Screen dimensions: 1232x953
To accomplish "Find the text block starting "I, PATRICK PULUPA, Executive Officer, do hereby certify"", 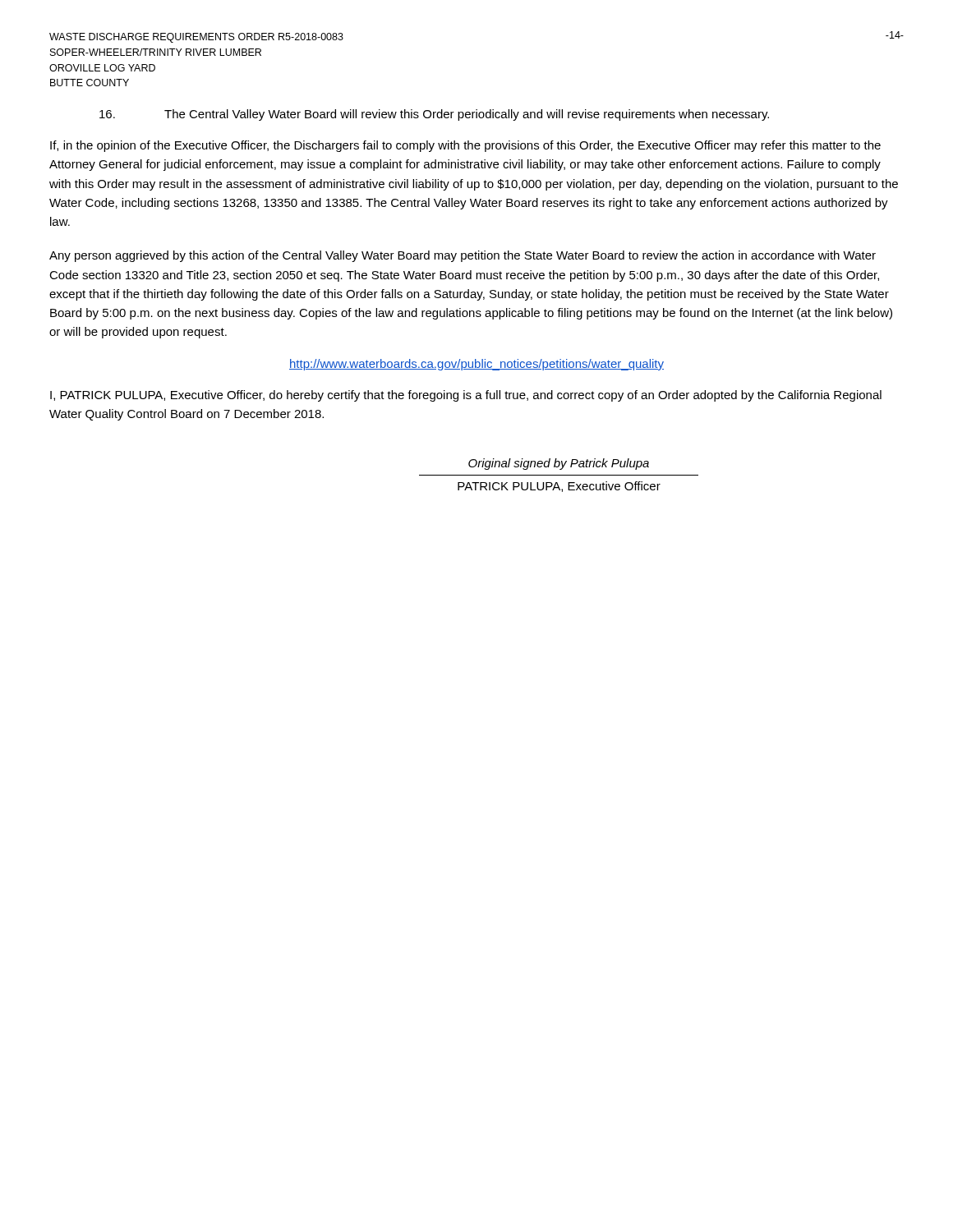I will pos(466,404).
